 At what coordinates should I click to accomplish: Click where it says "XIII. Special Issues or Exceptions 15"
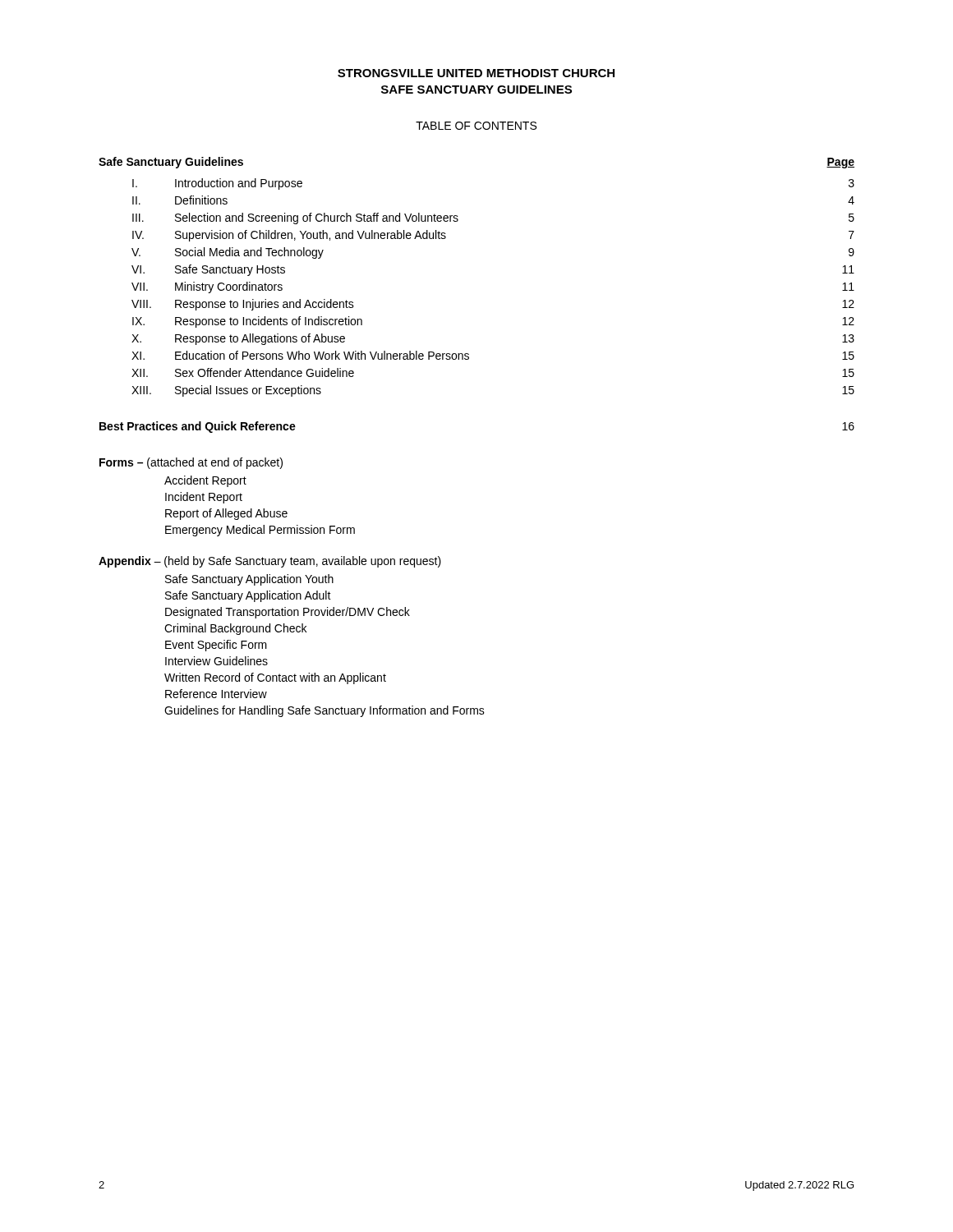[245, 391]
